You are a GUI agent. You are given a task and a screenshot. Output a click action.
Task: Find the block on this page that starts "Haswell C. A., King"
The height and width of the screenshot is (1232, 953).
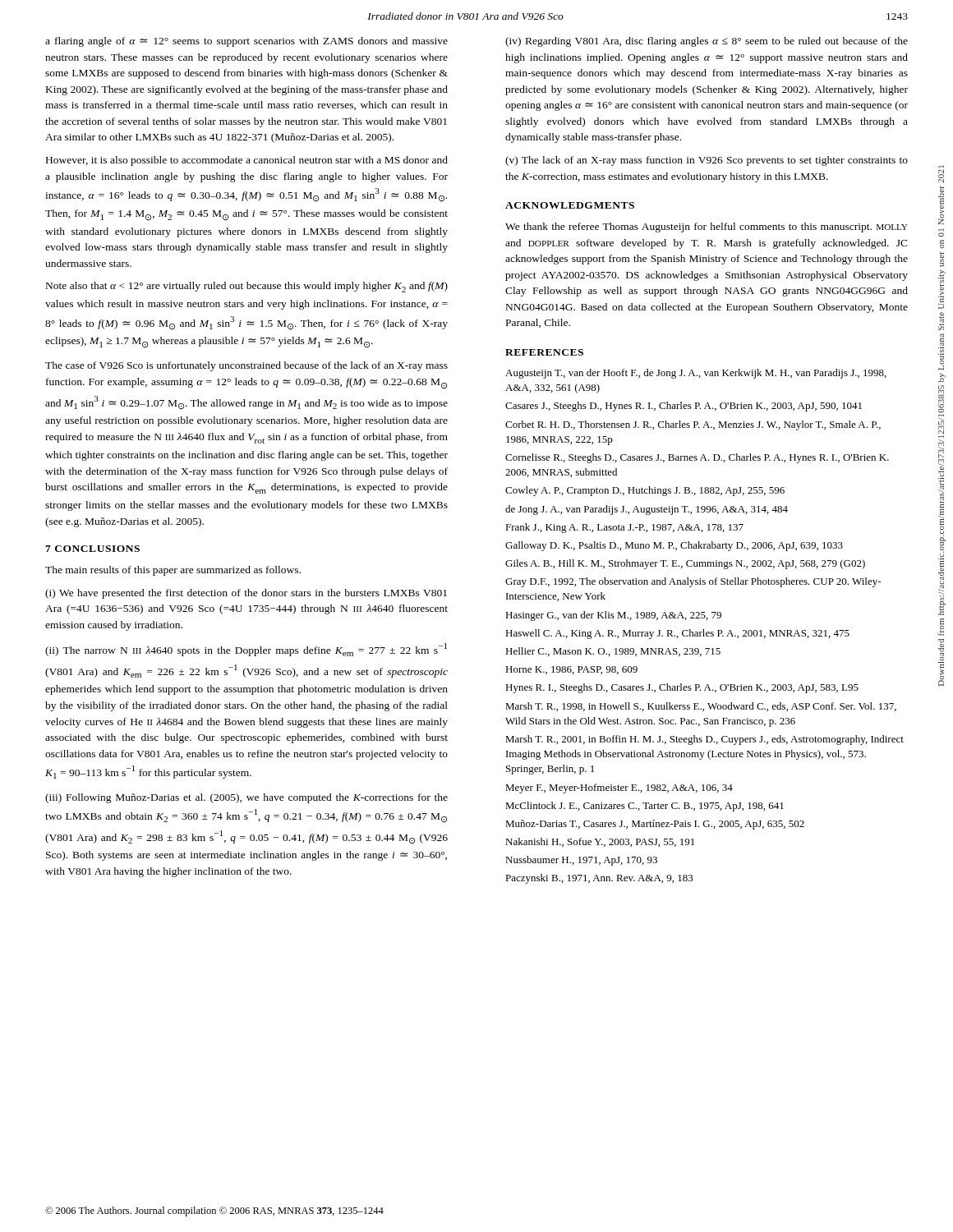point(677,633)
